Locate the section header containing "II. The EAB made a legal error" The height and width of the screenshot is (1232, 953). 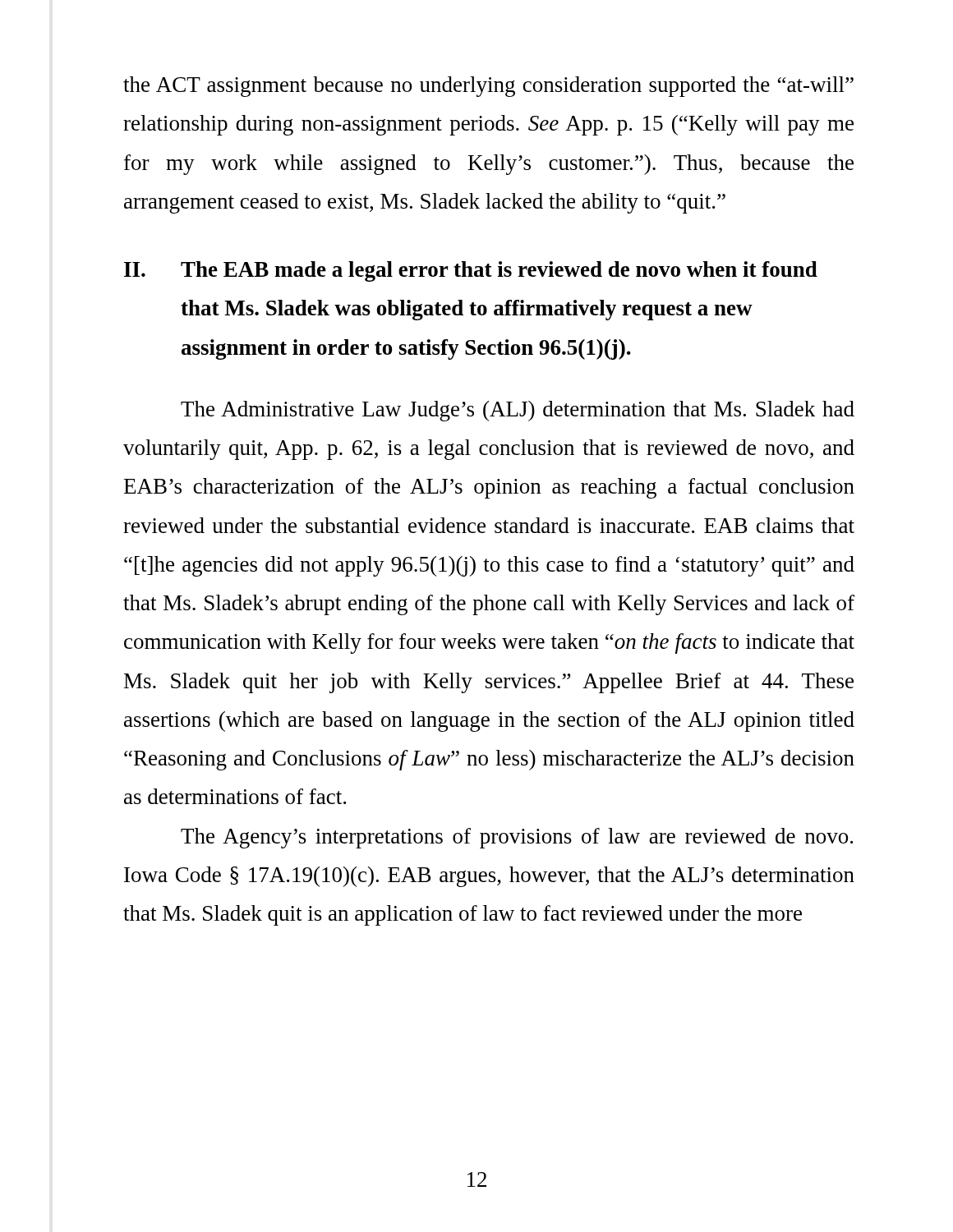(x=489, y=309)
